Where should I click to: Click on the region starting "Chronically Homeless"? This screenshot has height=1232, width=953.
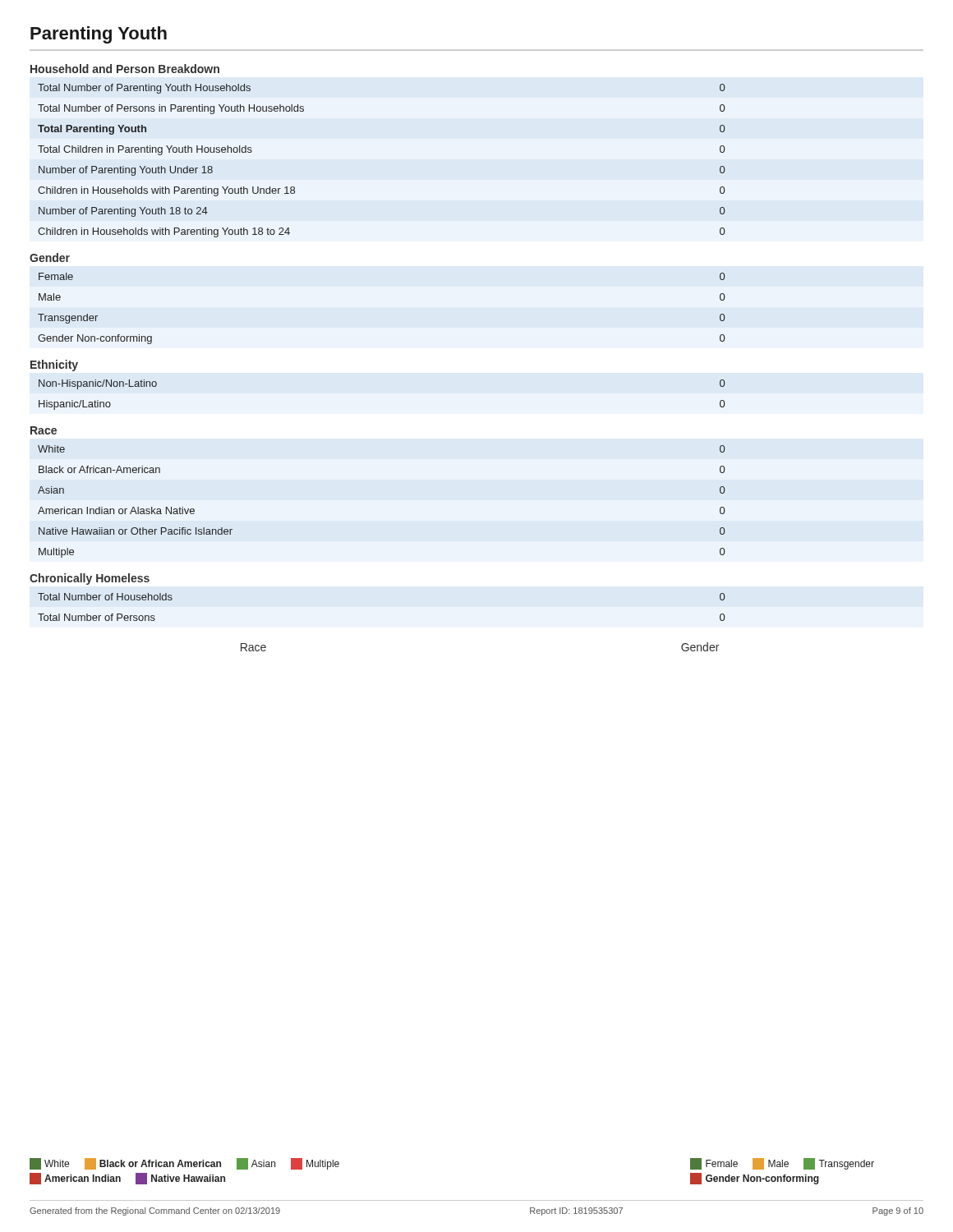(x=90, y=578)
